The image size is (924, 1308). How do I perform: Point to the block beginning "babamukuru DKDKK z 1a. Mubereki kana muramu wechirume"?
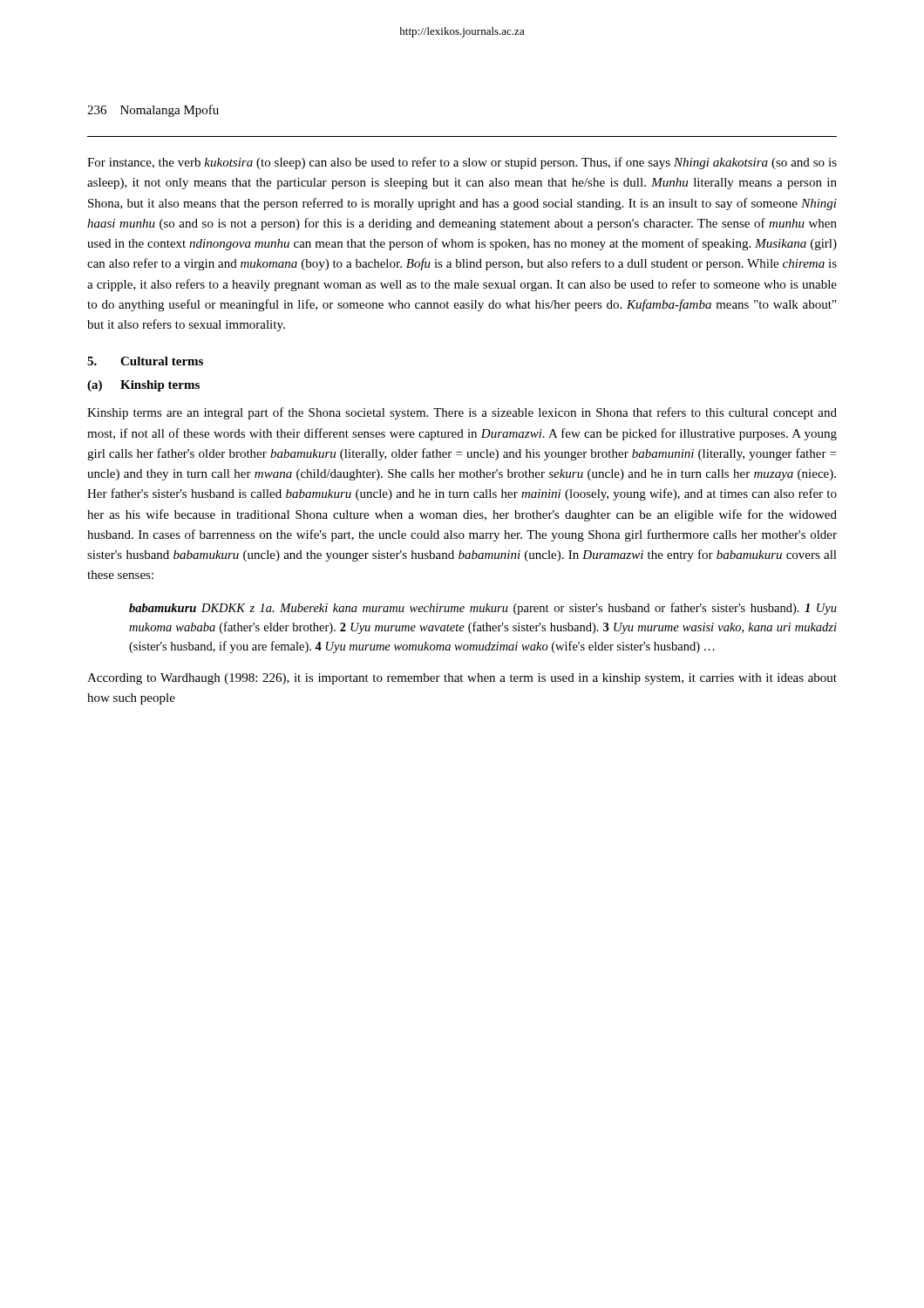click(483, 627)
